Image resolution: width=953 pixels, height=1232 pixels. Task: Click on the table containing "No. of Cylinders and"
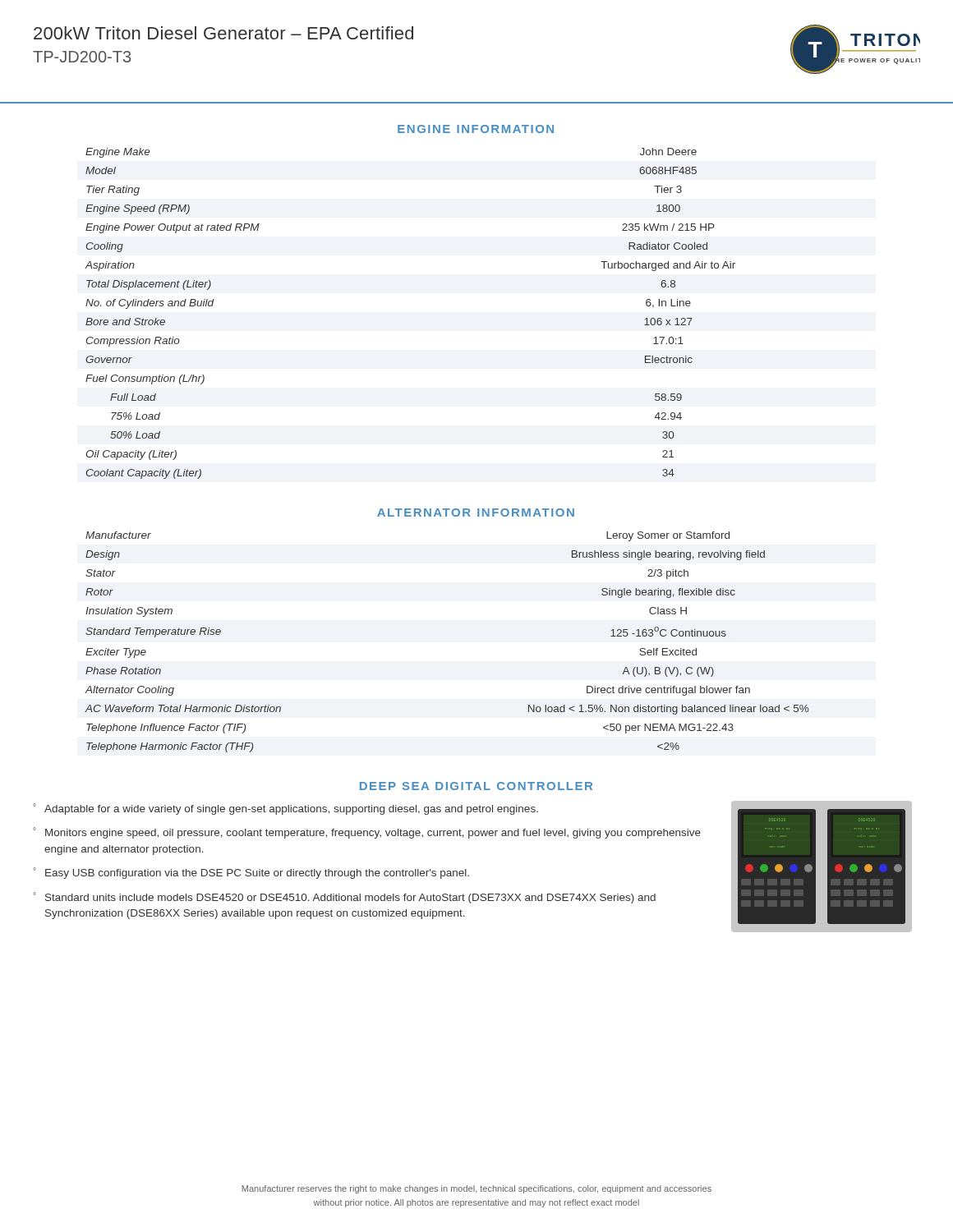[x=476, y=312]
